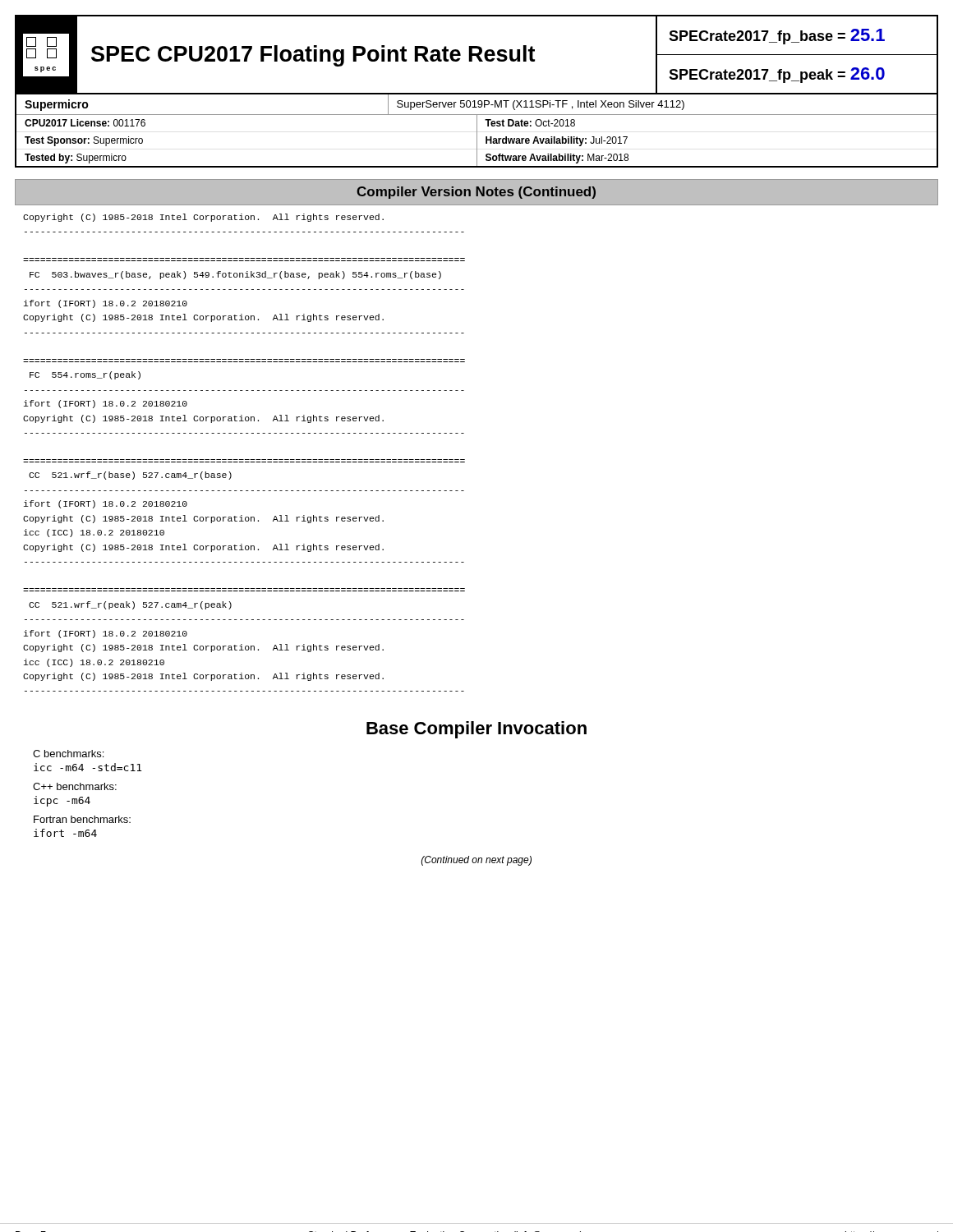Locate the text with the text "Test Sponsor: Supermicro"
The height and width of the screenshot is (1232, 953).
(84, 140)
